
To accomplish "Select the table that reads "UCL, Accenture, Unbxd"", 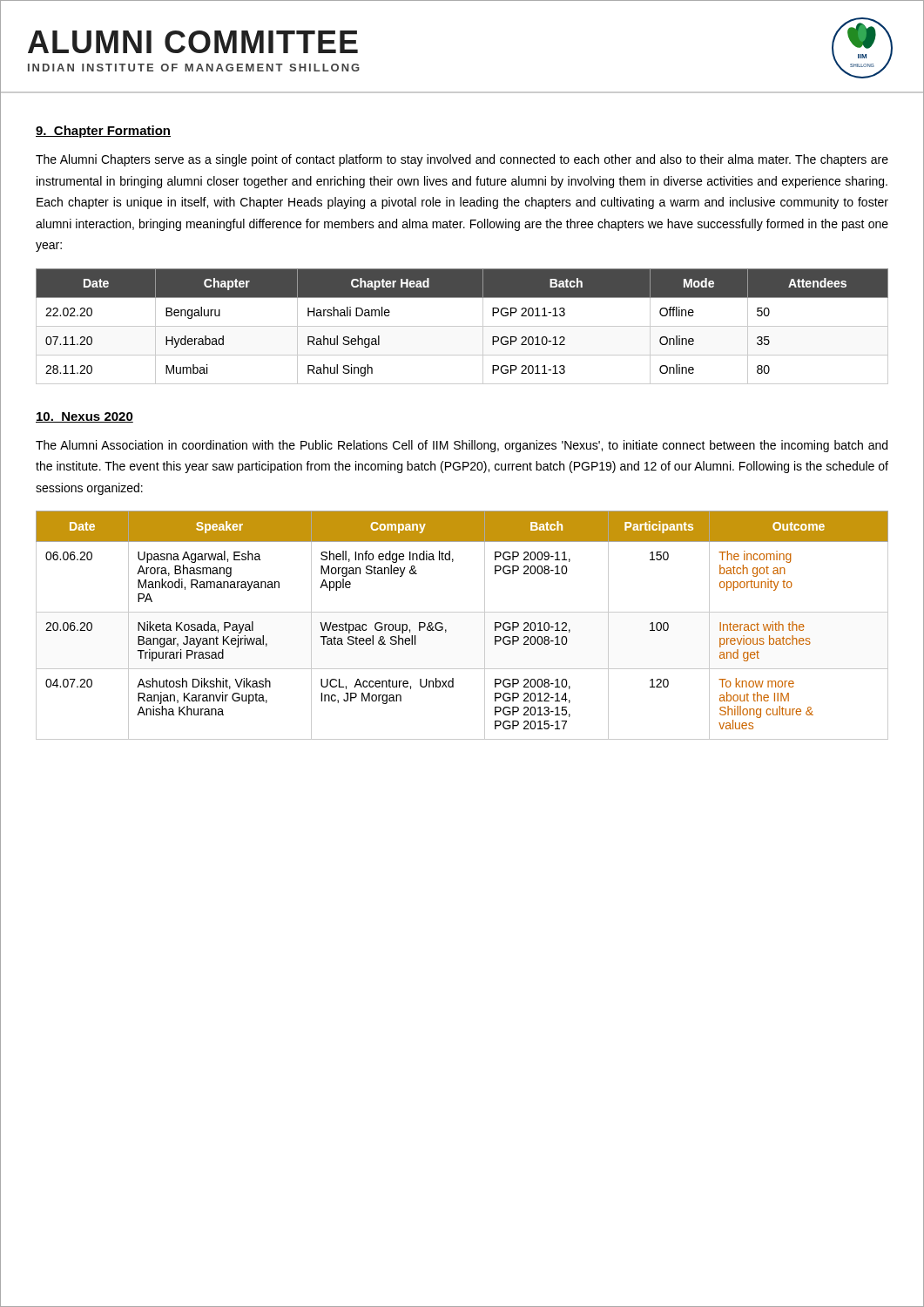I will (x=462, y=625).
